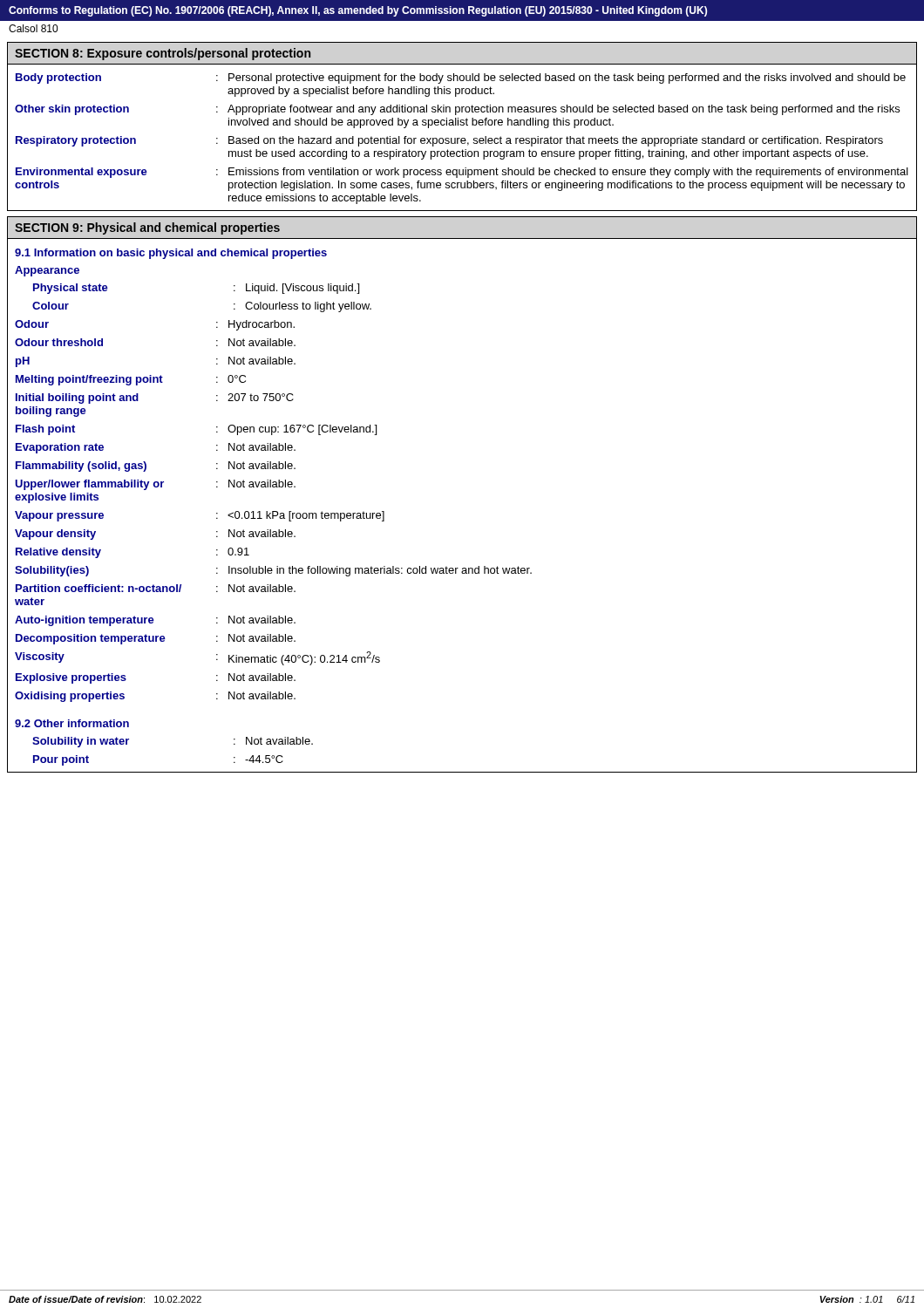
Task: Navigate to the region starting "Decomposition temperature : Not available."
Action: point(156,639)
